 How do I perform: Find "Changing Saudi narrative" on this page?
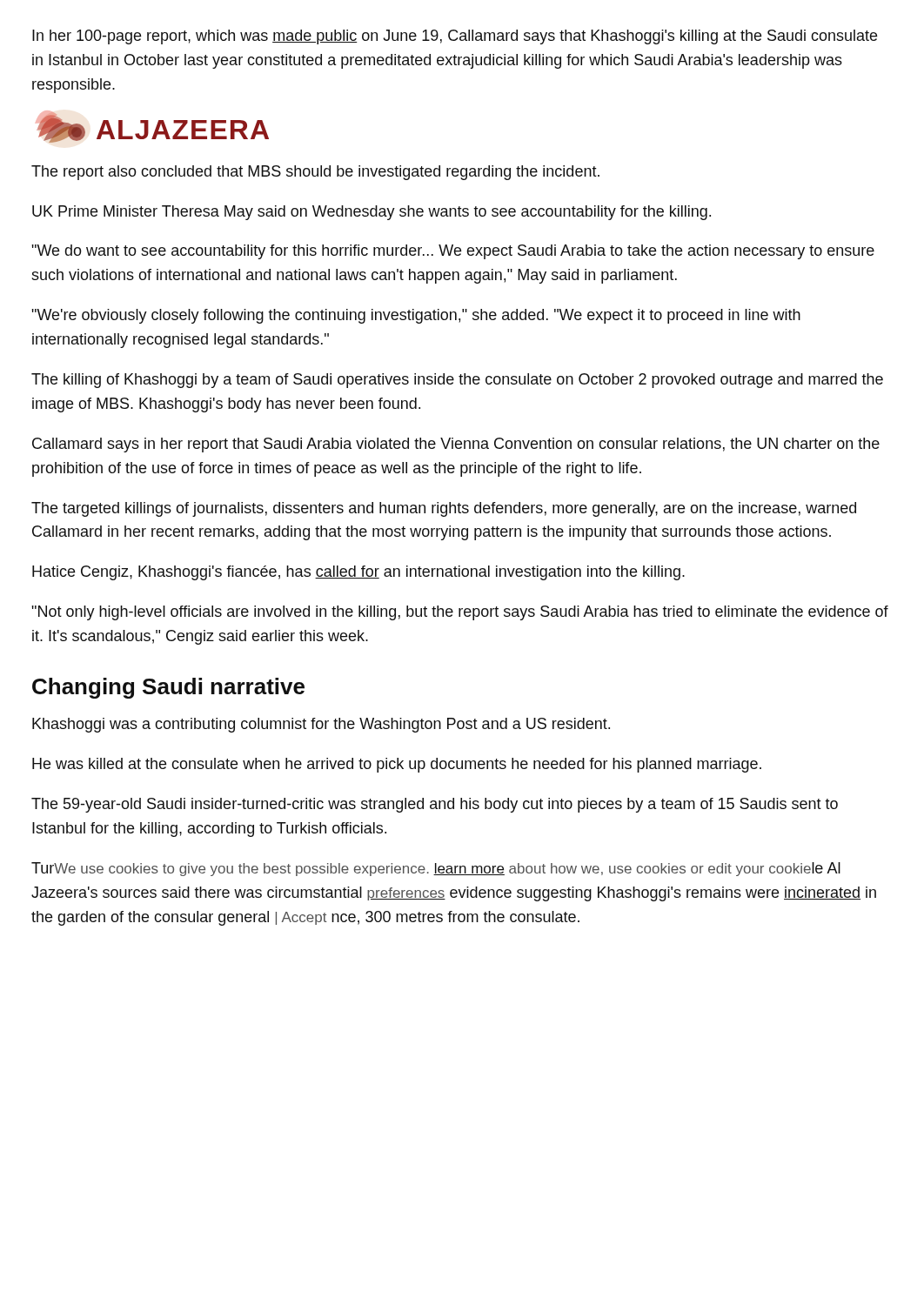[x=168, y=686]
